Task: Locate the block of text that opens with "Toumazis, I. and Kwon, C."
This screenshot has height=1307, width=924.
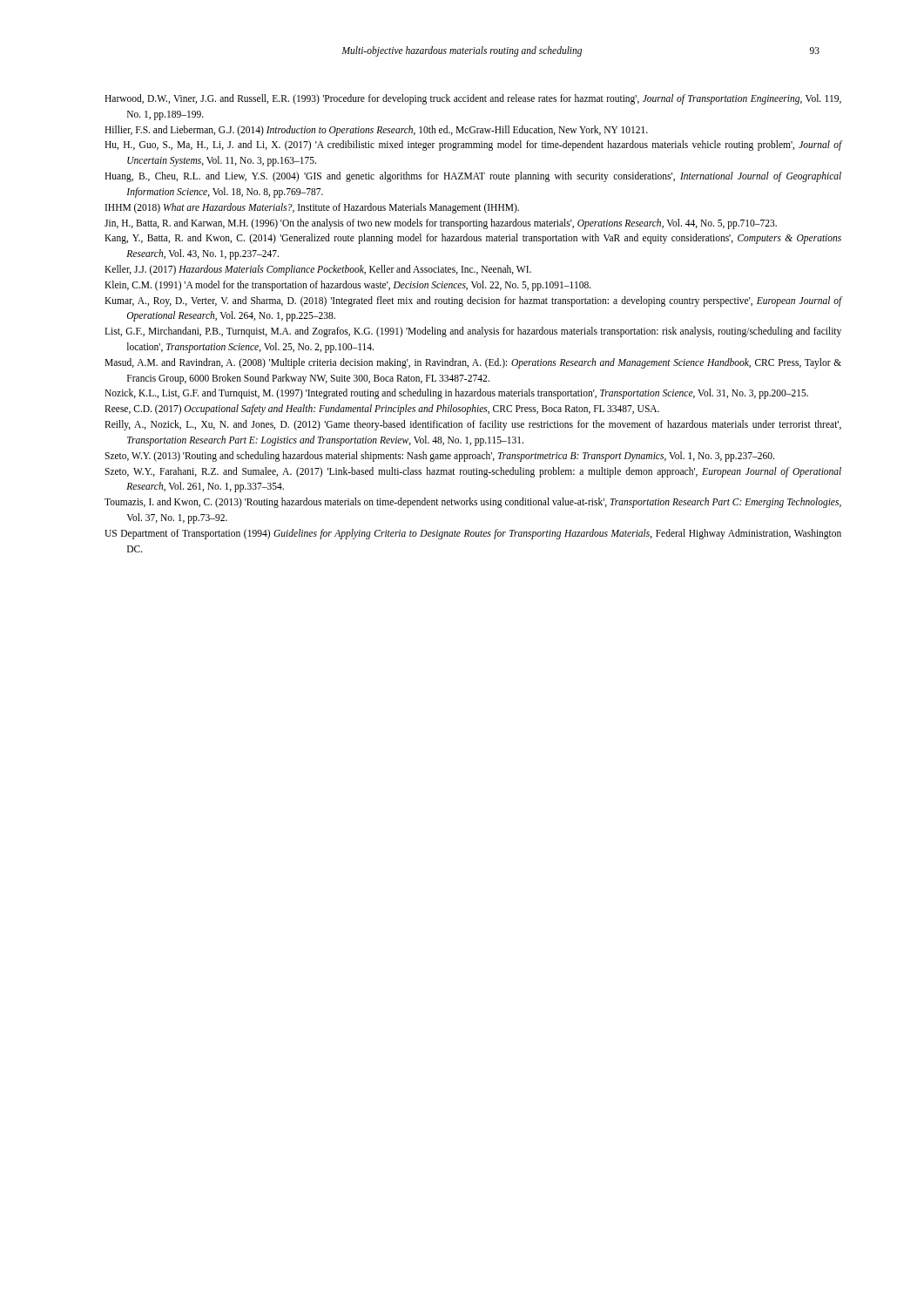Action: (x=462, y=511)
